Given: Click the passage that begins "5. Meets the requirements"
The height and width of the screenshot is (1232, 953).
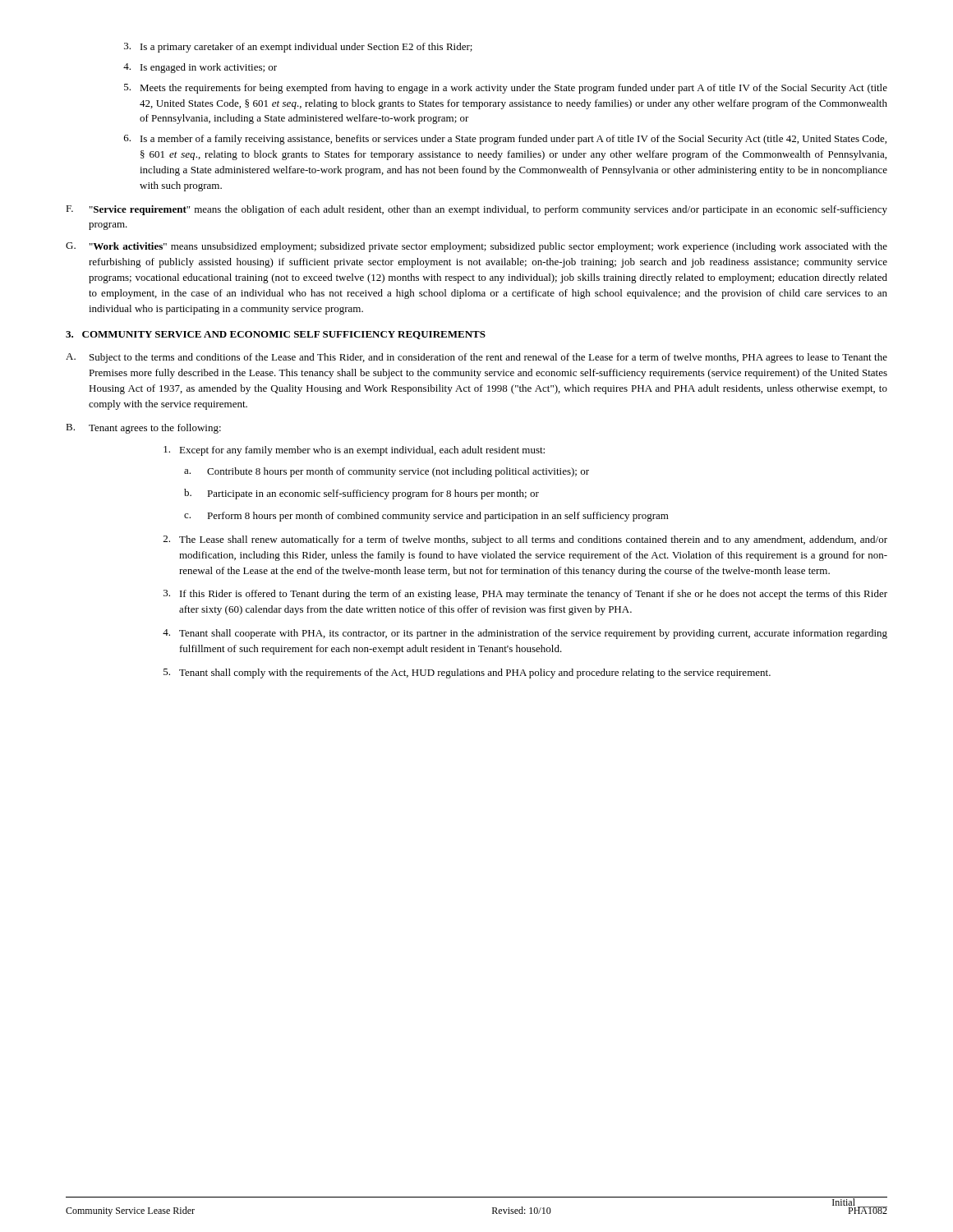Looking at the screenshot, I should pos(496,103).
